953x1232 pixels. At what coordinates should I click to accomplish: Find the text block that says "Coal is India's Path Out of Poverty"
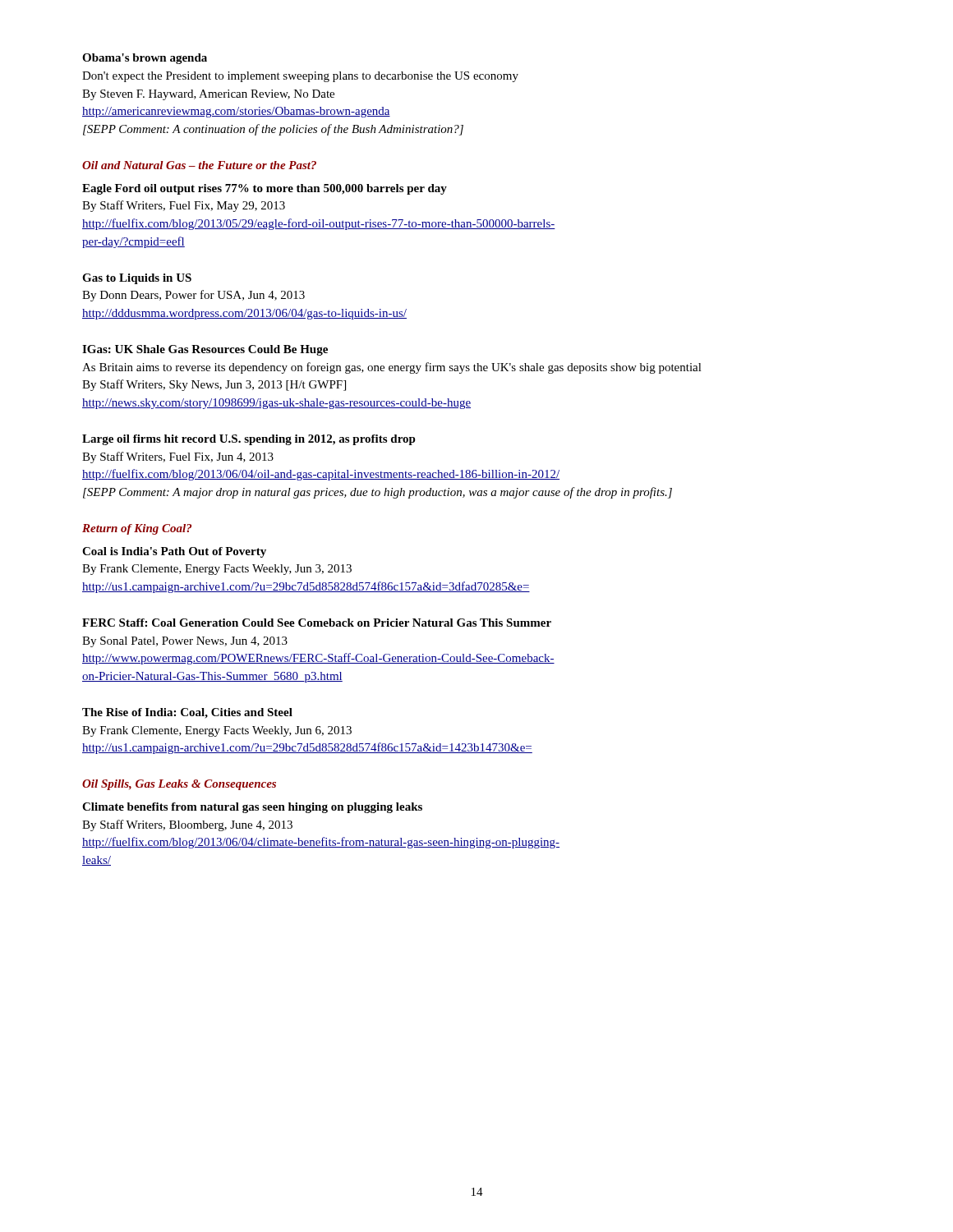[174, 552]
